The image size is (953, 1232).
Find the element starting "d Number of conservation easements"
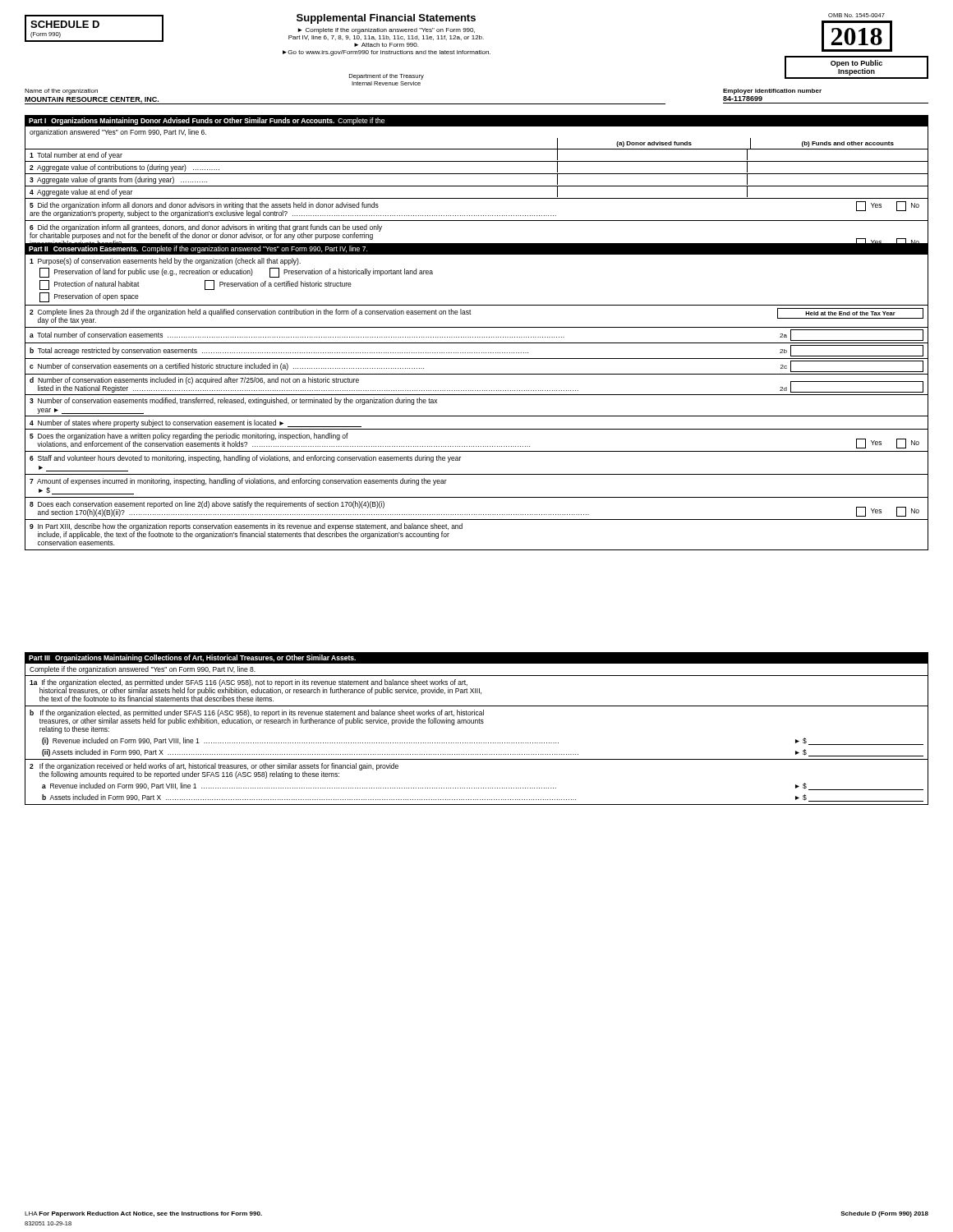pos(476,384)
